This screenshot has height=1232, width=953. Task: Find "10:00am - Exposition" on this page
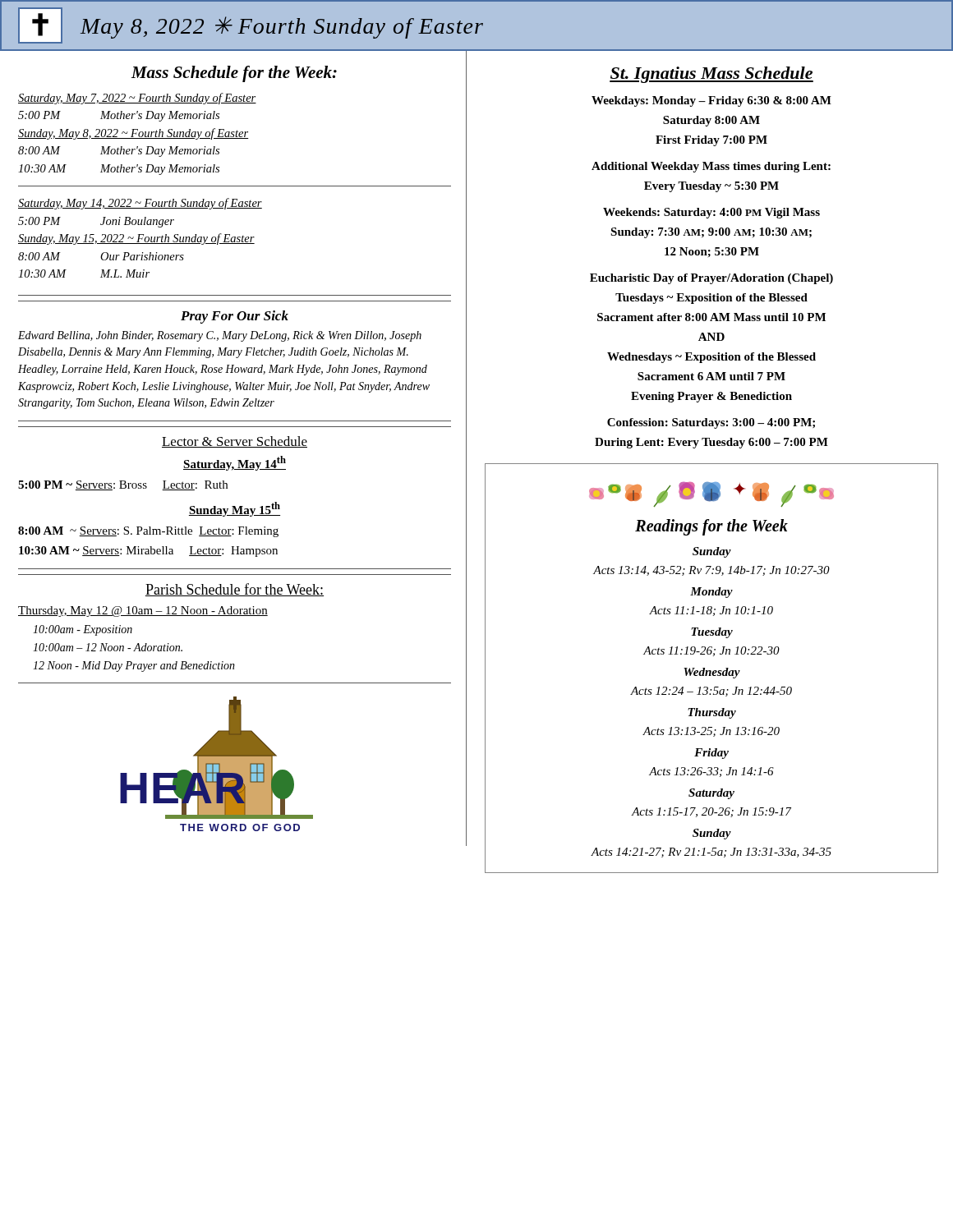(83, 630)
